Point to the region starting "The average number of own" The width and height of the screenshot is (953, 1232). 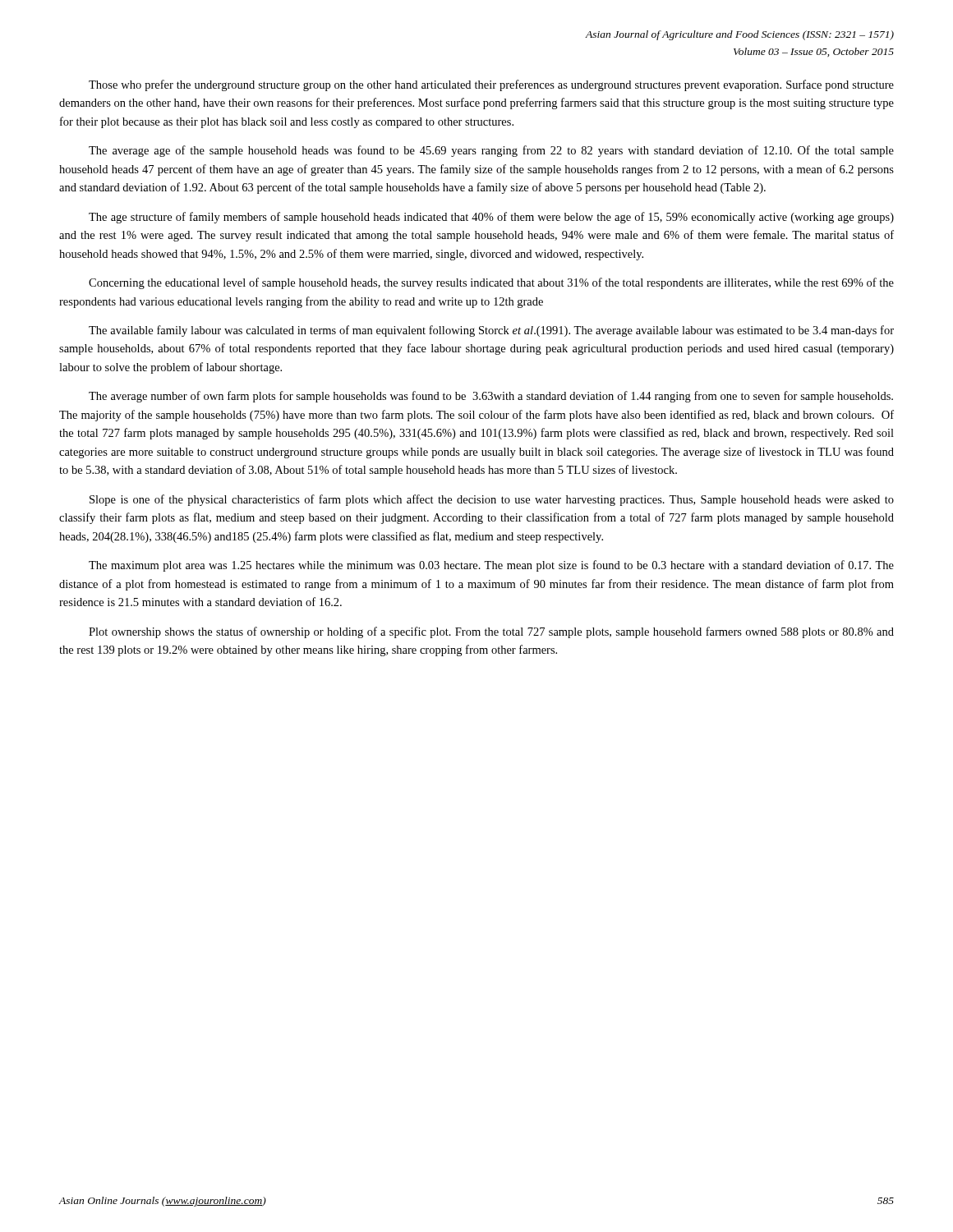point(476,433)
